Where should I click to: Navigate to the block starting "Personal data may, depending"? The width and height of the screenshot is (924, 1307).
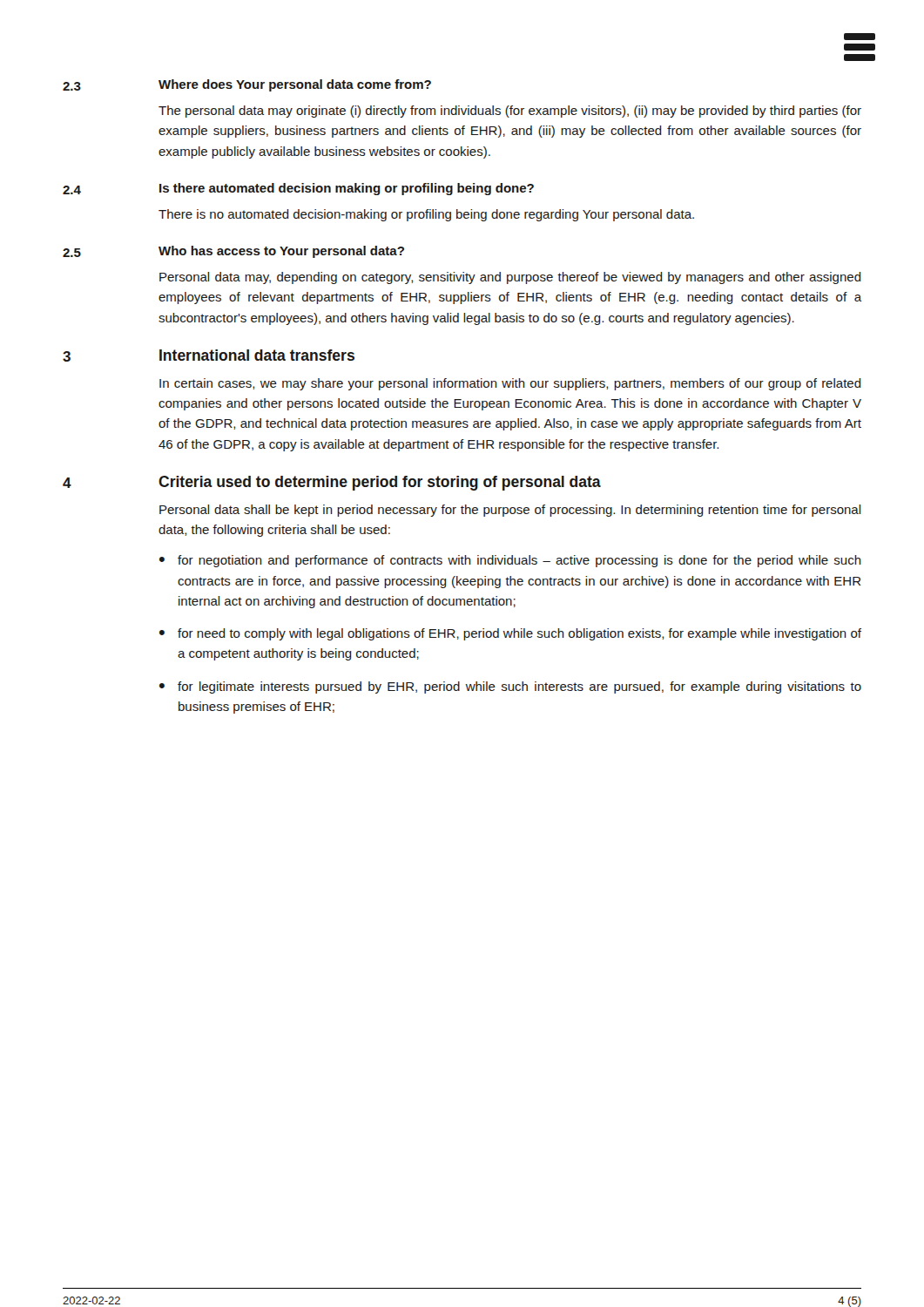(x=510, y=297)
